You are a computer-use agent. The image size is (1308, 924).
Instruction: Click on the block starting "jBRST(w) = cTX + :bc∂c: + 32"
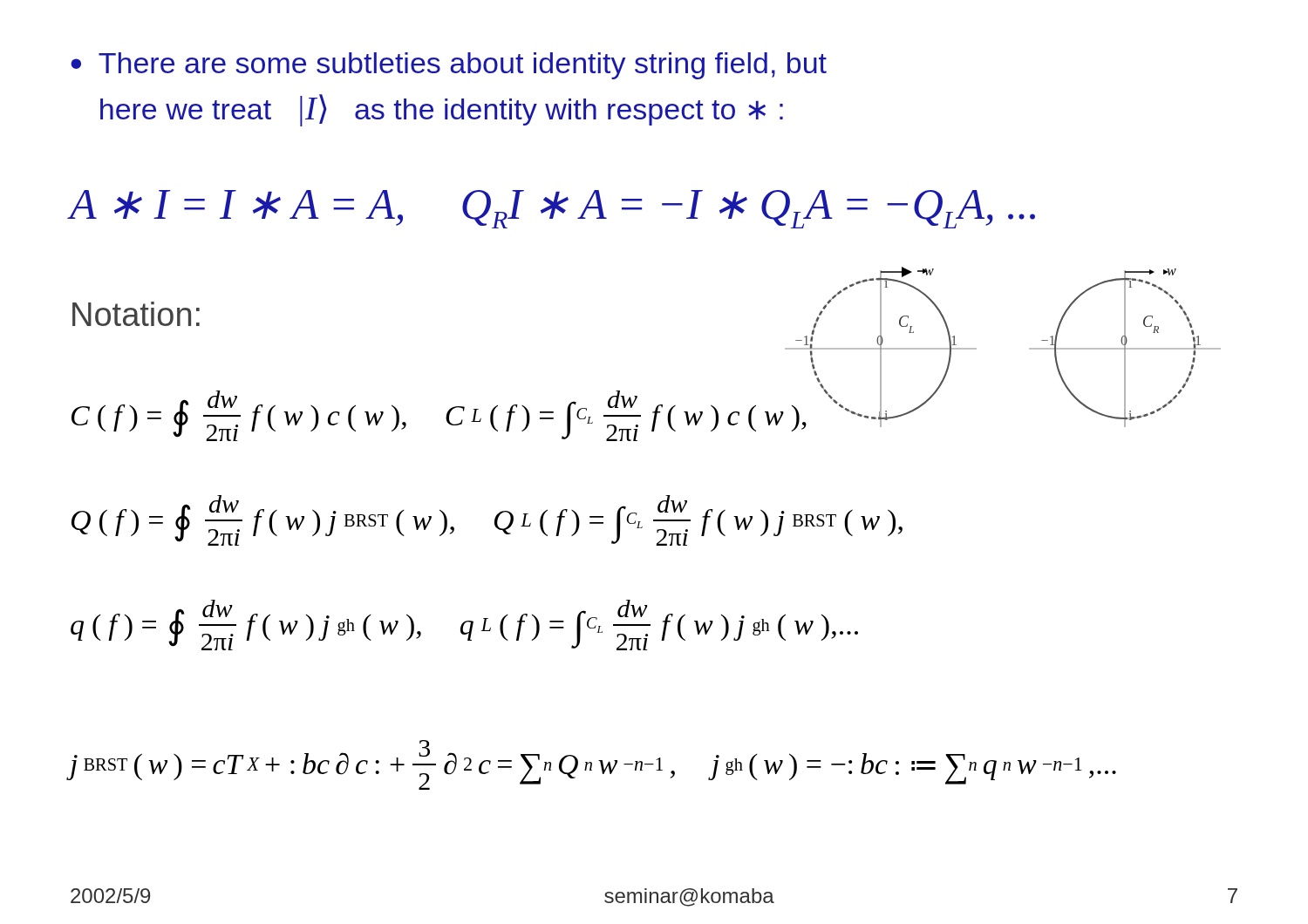[x=594, y=765]
